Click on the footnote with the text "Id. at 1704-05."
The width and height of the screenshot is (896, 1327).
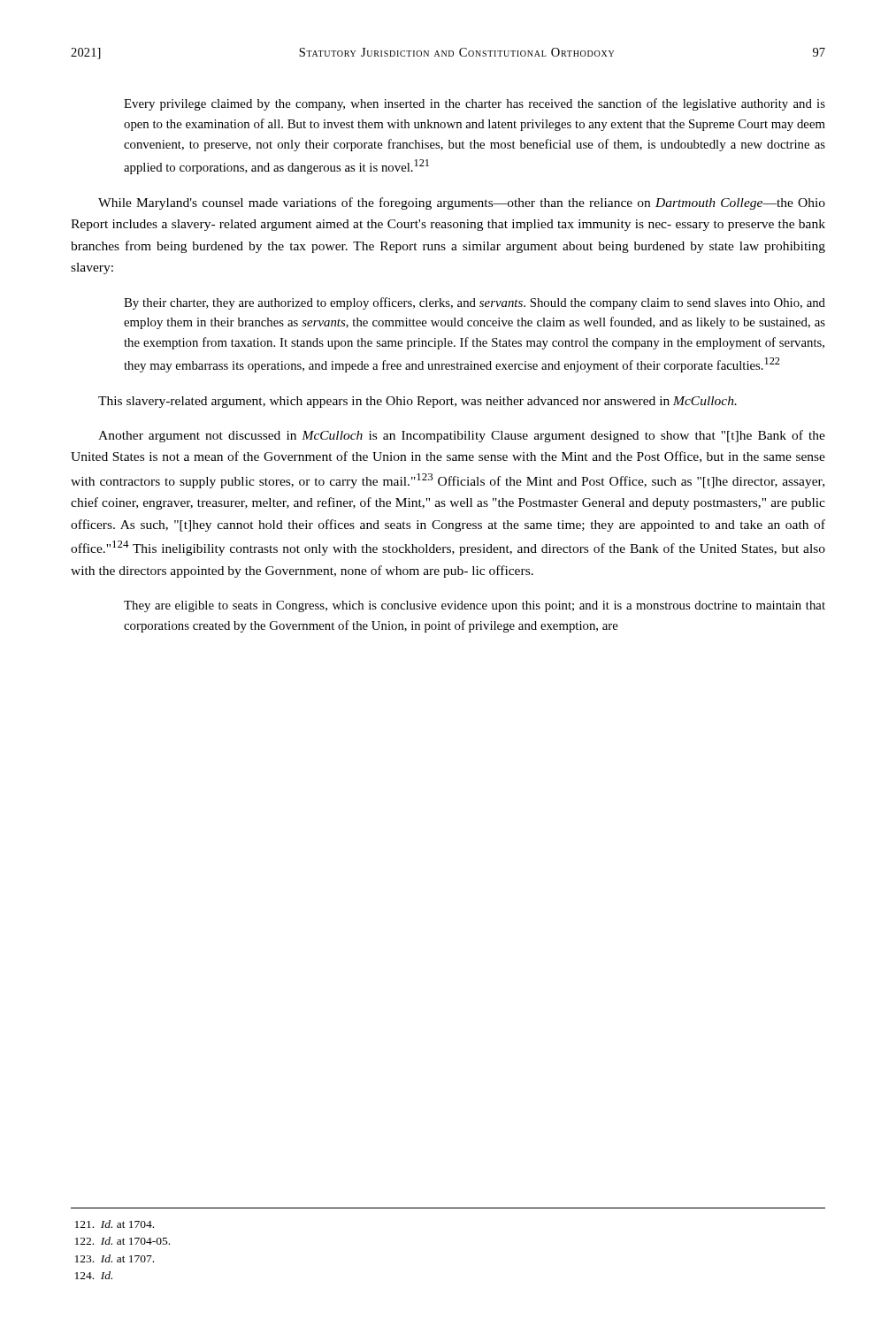click(x=121, y=1241)
